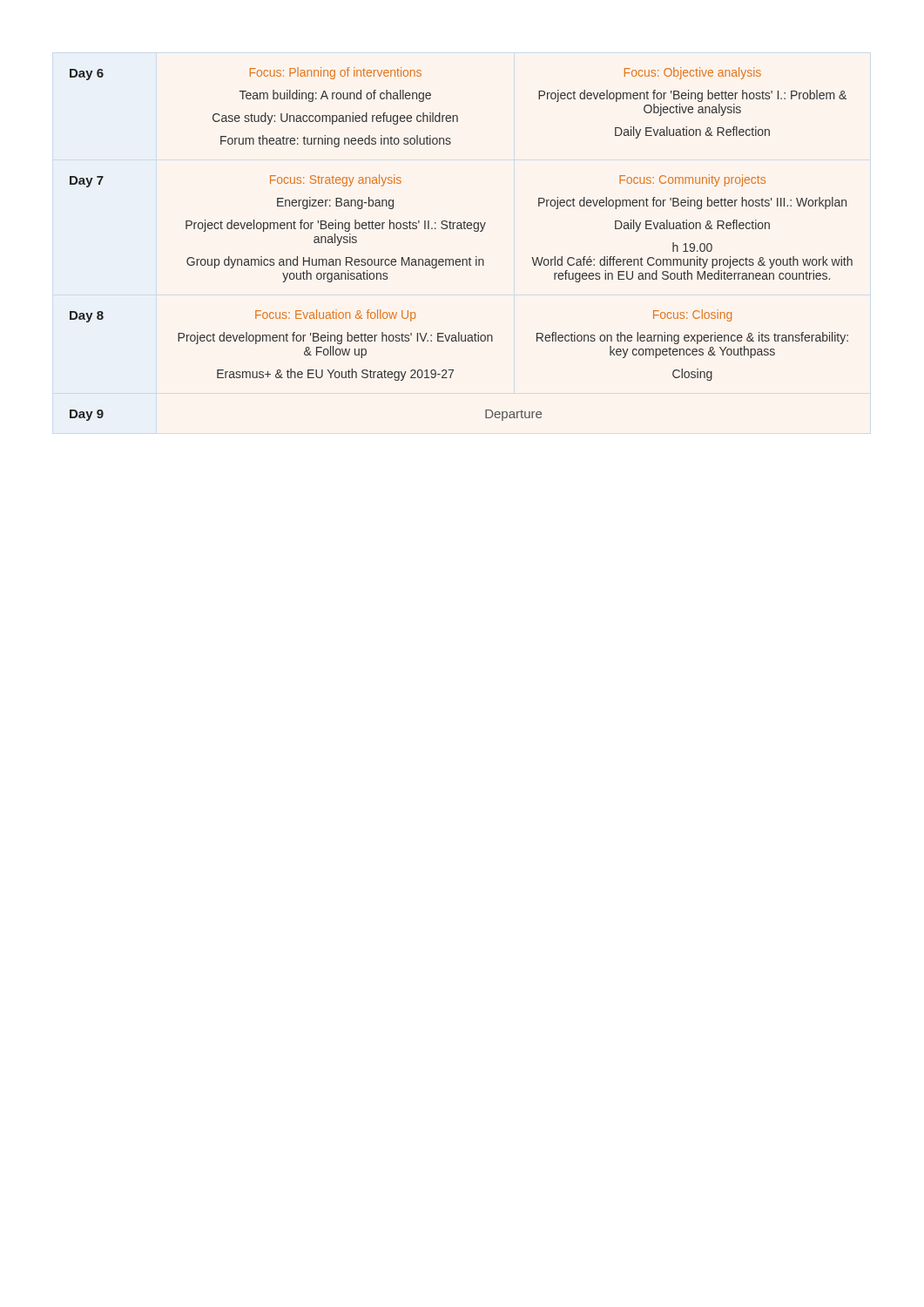Click the table
Image resolution: width=924 pixels, height=1307 pixels.
tap(462, 243)
